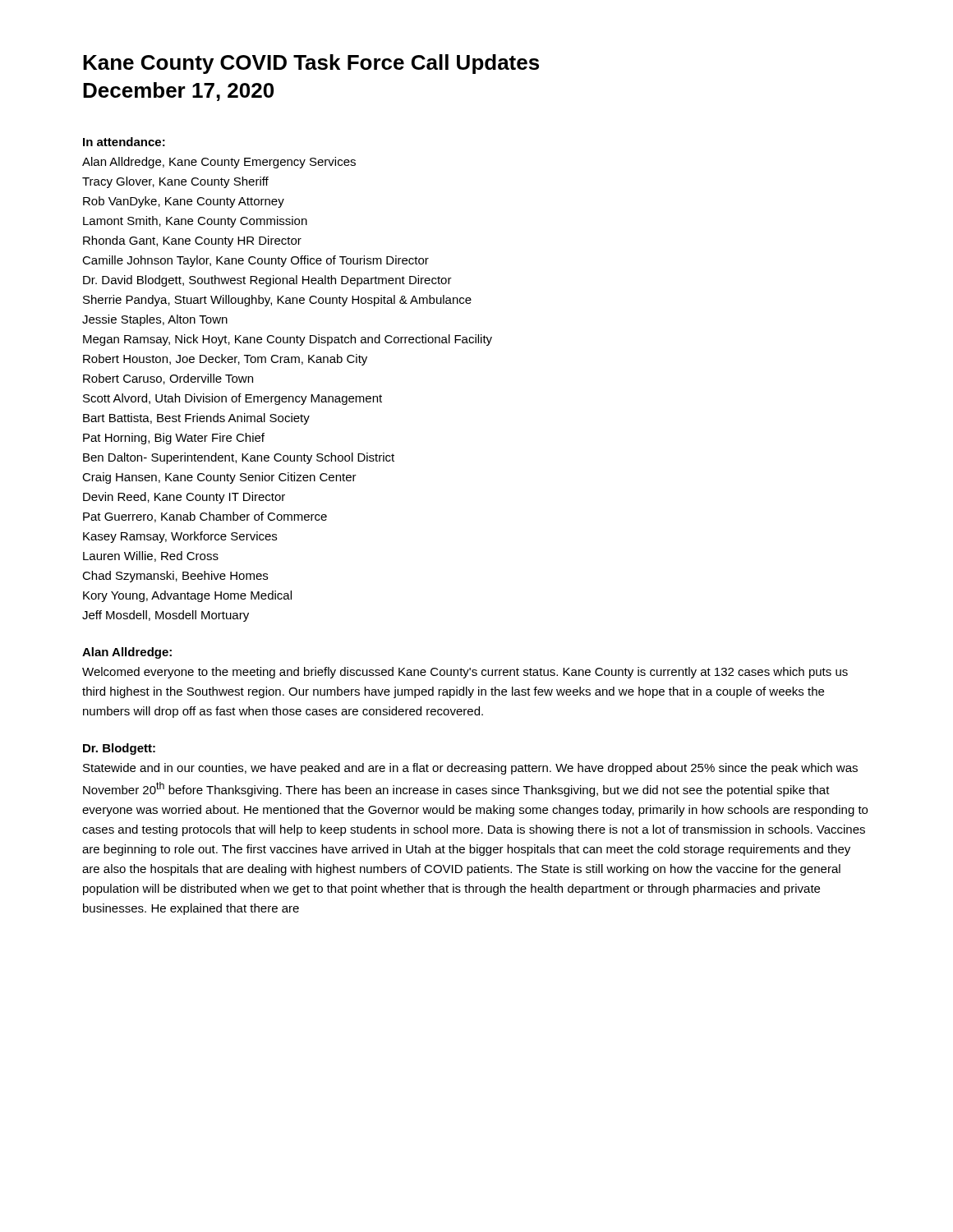953x1232 pixels.
Task: Click where it says "Alan Alldredge, Kane County Emergency Services"
Action: (x=219, y=161)
